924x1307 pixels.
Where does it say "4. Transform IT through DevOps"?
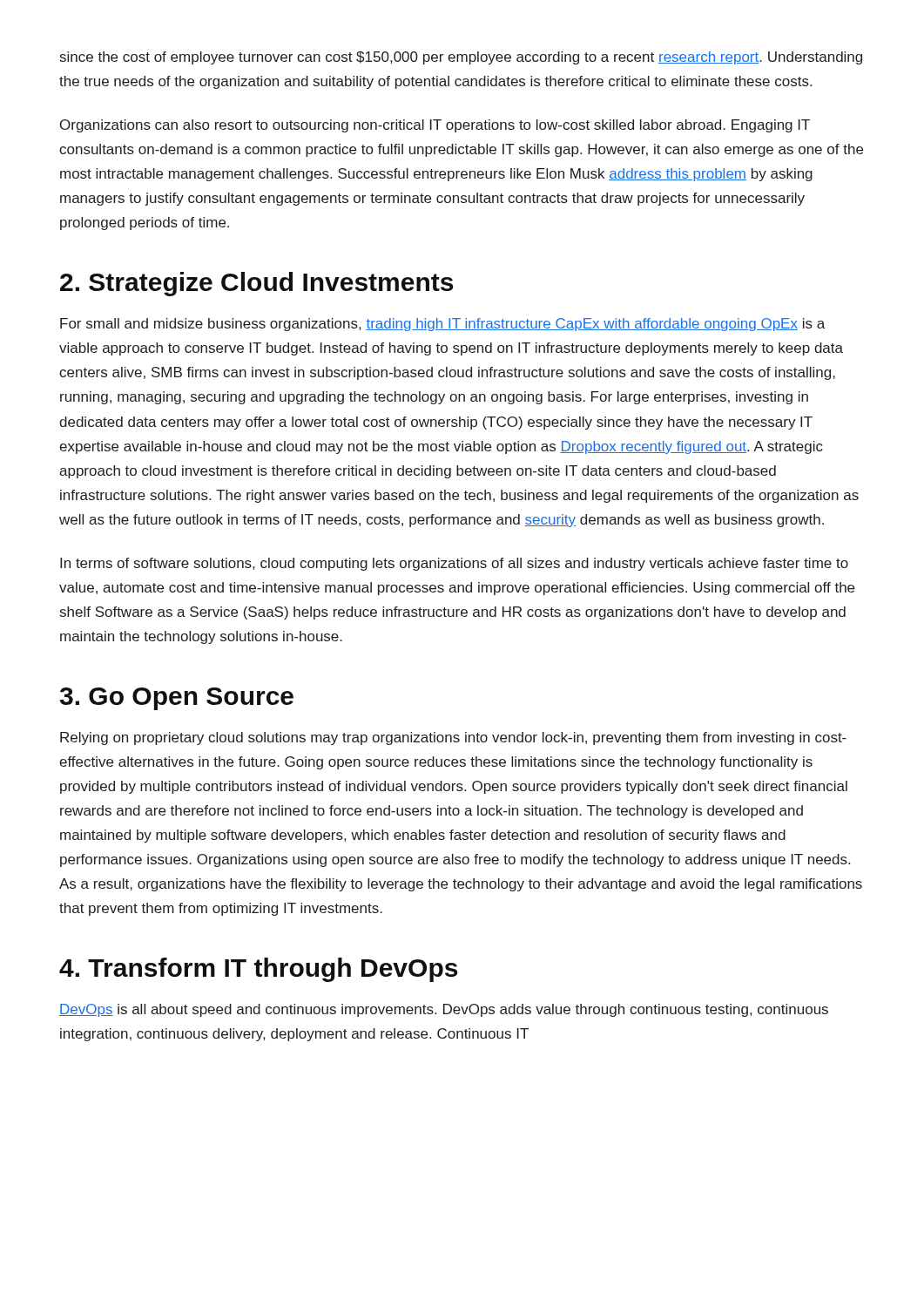click(259, 968)
